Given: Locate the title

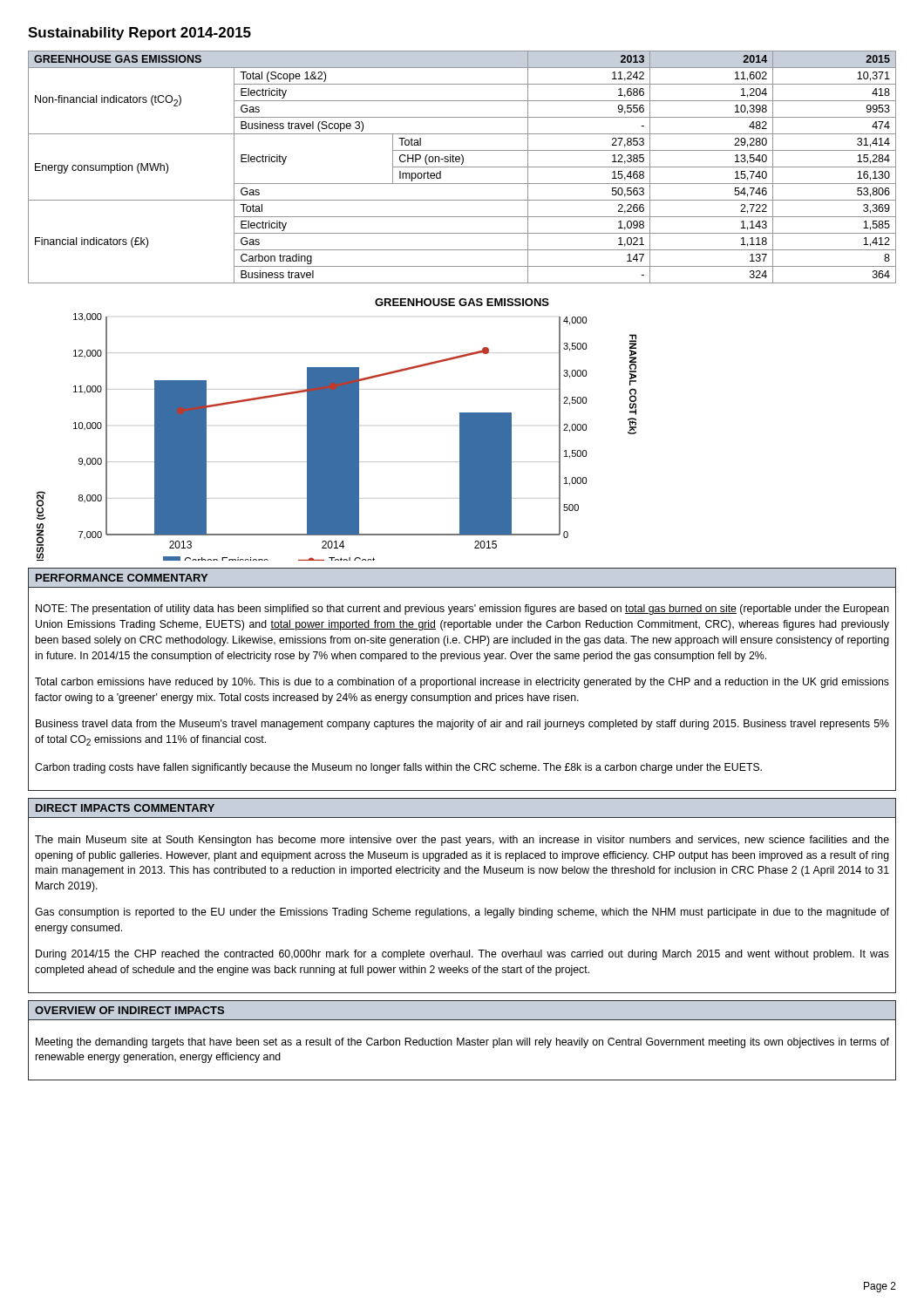Looking at the screenshot, I should [139, 33].
